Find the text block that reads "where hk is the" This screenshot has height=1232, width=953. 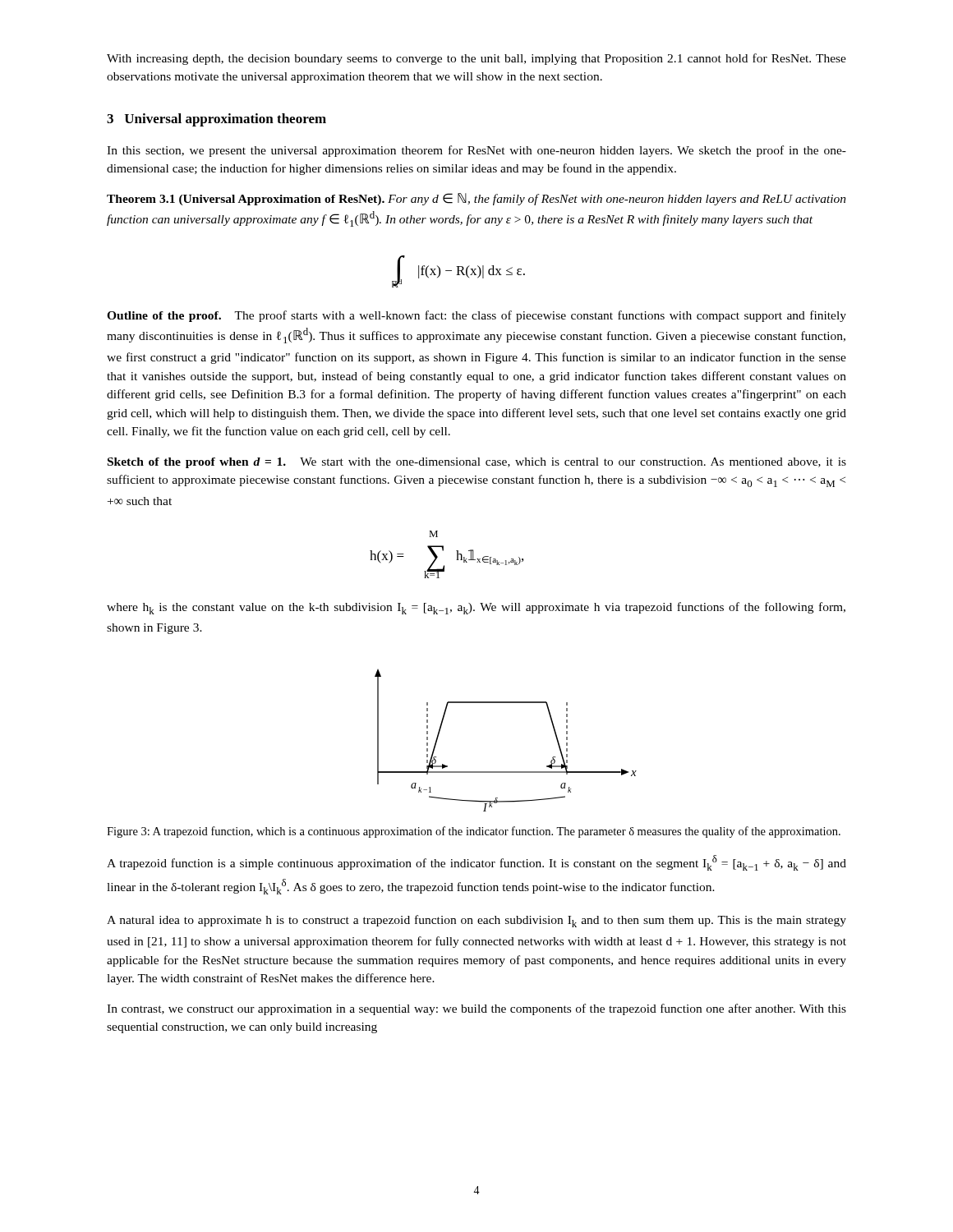coord(476,617)
